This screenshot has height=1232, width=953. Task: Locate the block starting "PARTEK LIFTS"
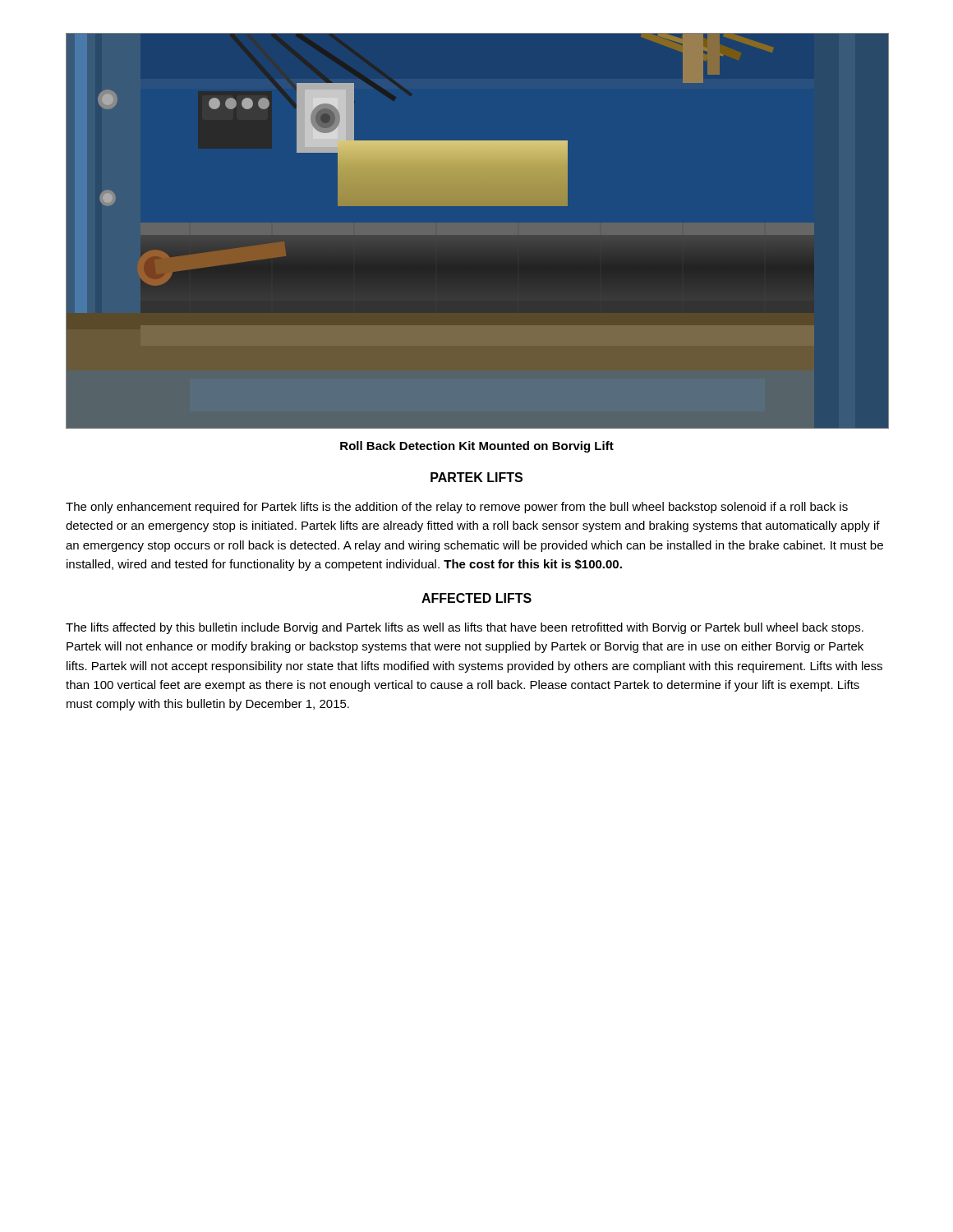[476, 478]
